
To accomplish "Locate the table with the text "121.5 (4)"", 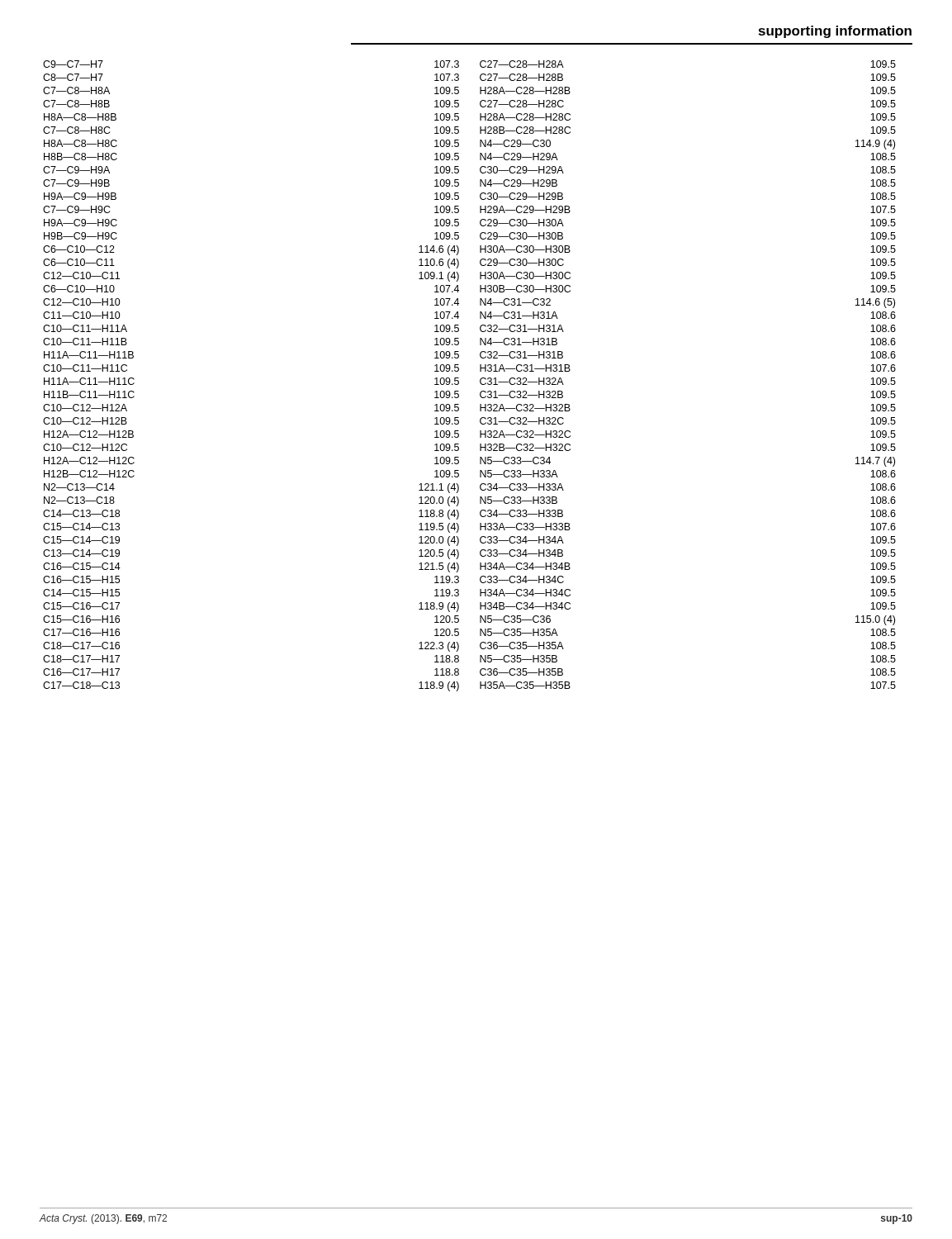I will 476,622.
